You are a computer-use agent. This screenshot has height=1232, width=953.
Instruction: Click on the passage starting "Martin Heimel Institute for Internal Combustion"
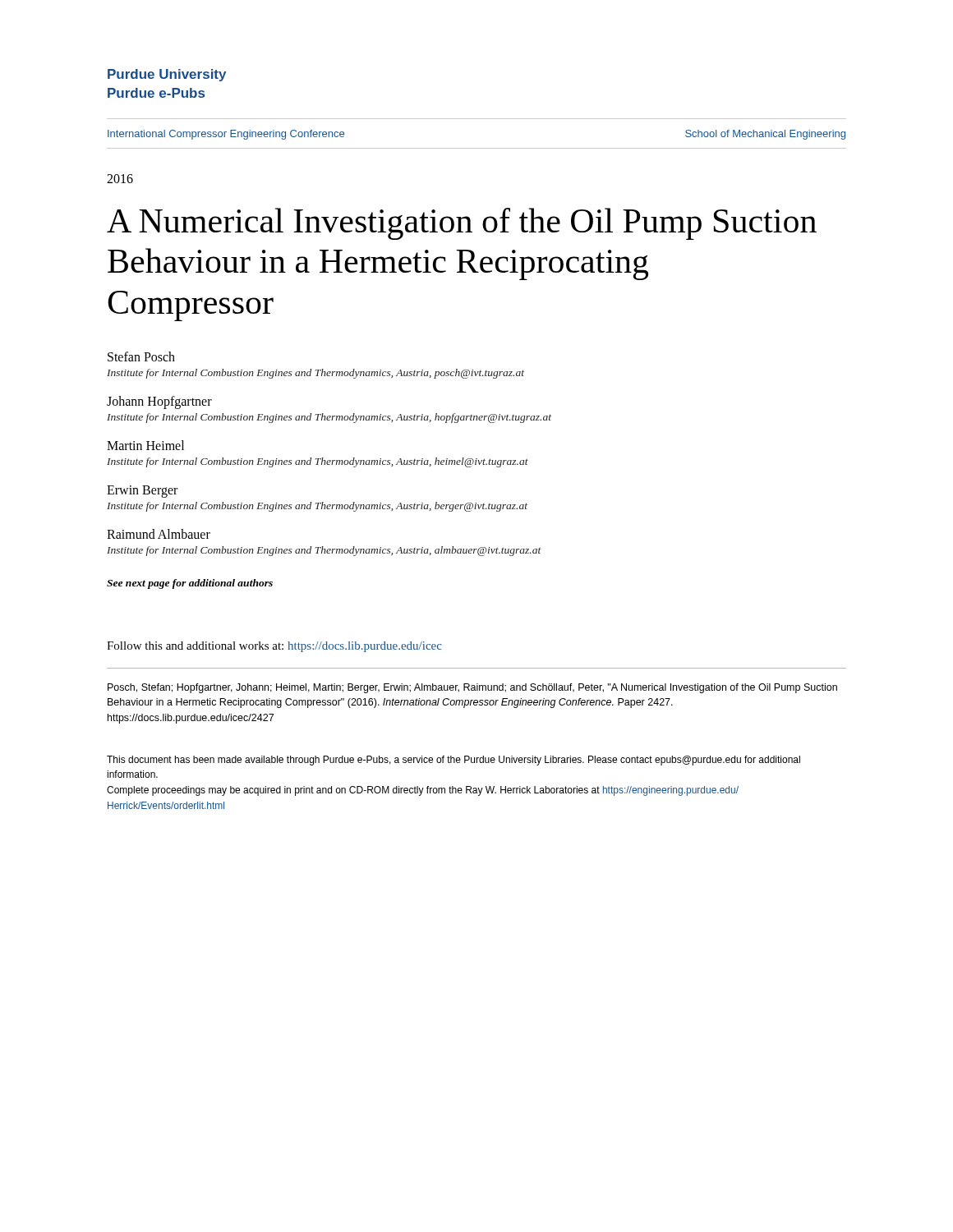(x=476, y=453)
